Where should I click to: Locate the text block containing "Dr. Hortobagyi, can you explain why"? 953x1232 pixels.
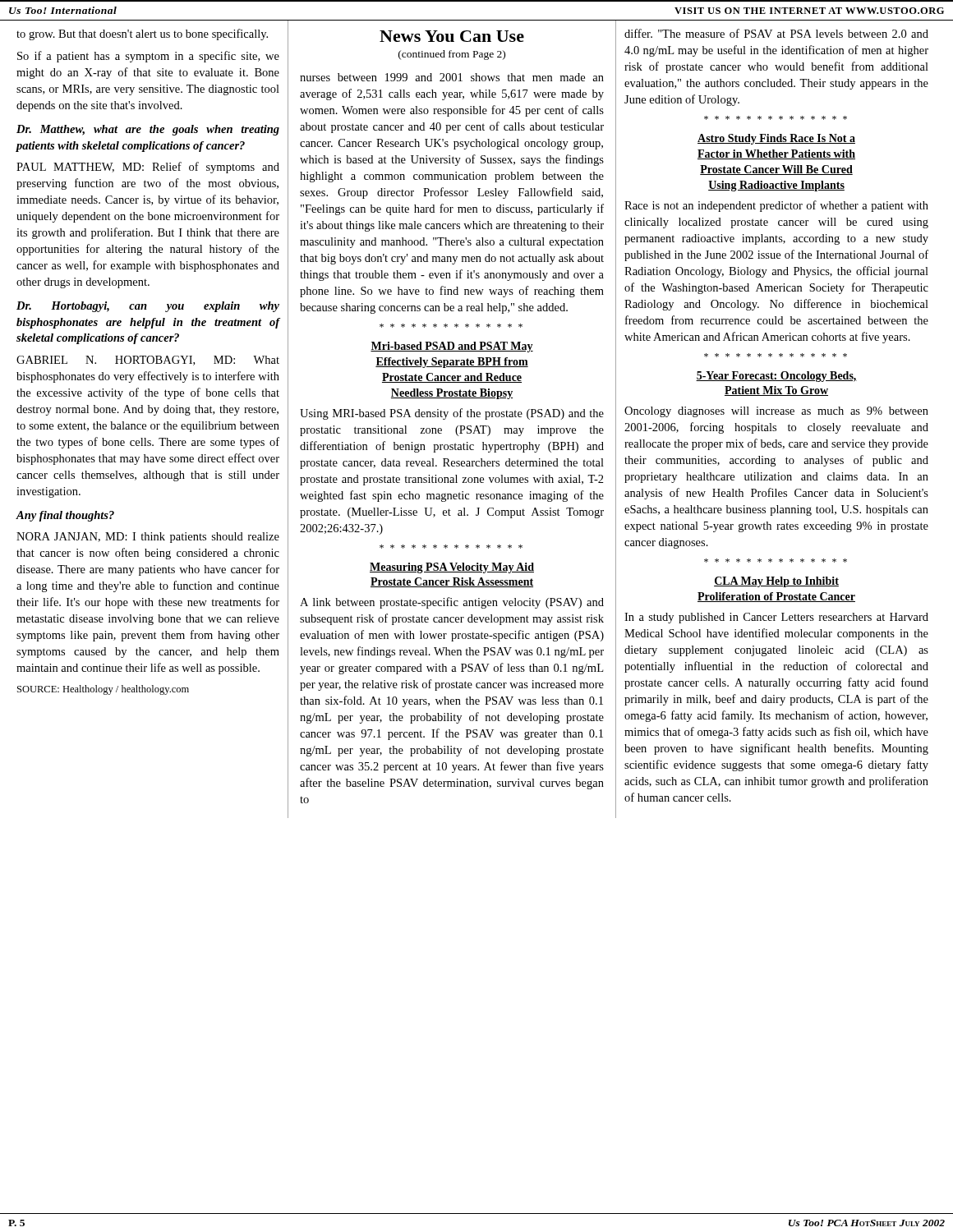click(x=148, y=322)
